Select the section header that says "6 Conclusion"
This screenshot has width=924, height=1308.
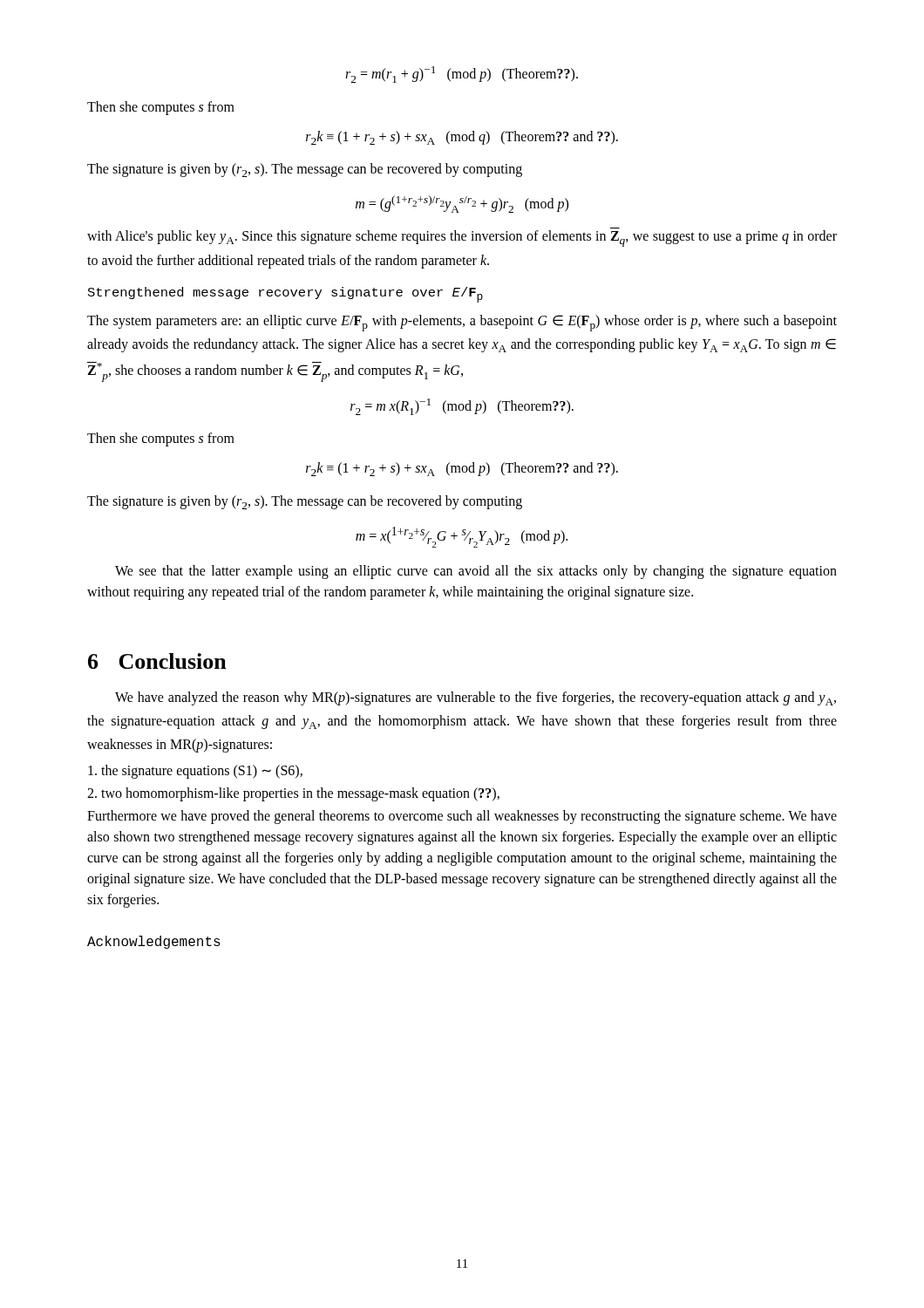point(157,661)
